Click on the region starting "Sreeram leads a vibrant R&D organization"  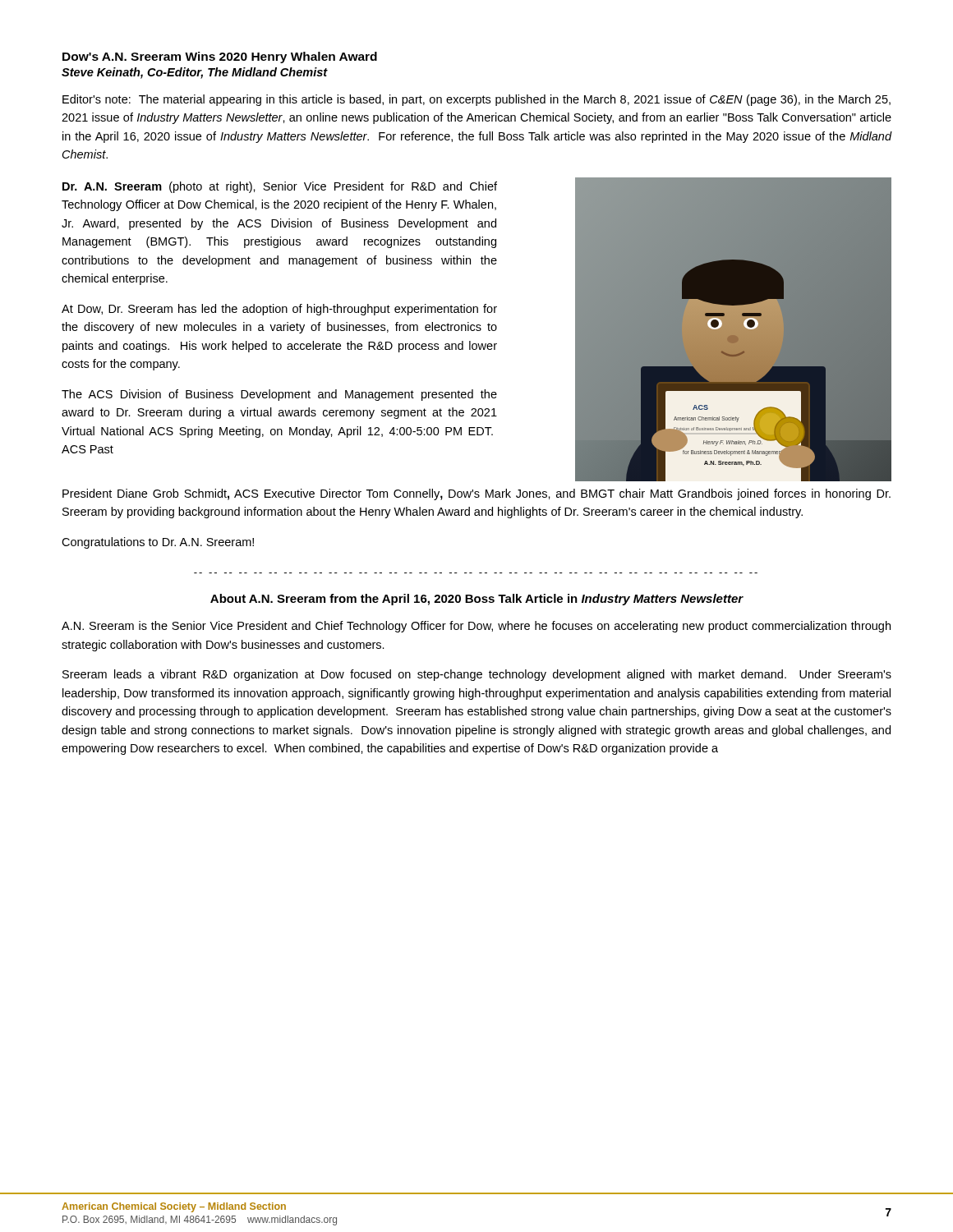(x=476, y=711)
